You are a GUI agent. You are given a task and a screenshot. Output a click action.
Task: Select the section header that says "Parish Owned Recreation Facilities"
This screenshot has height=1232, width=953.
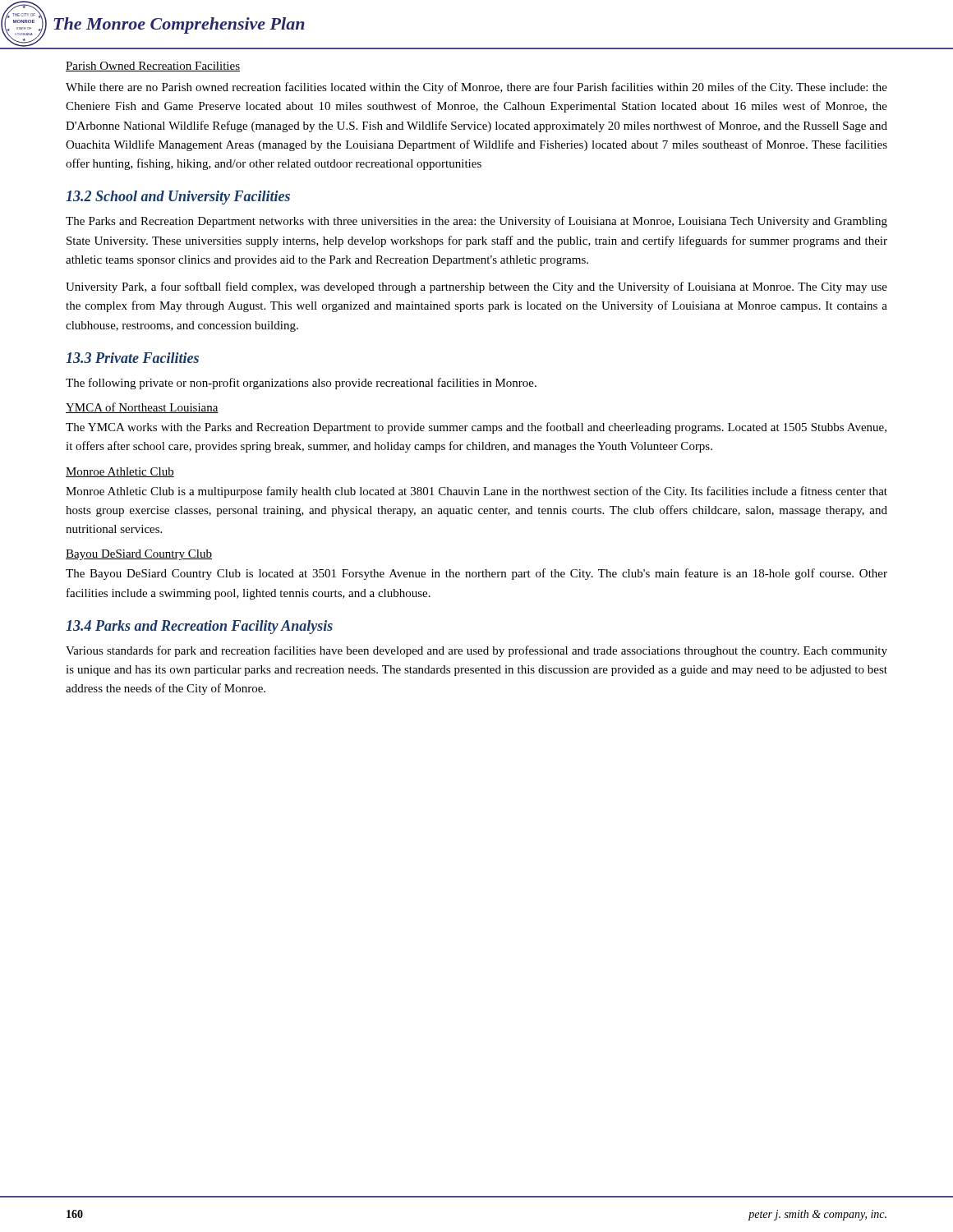(153, 66)
